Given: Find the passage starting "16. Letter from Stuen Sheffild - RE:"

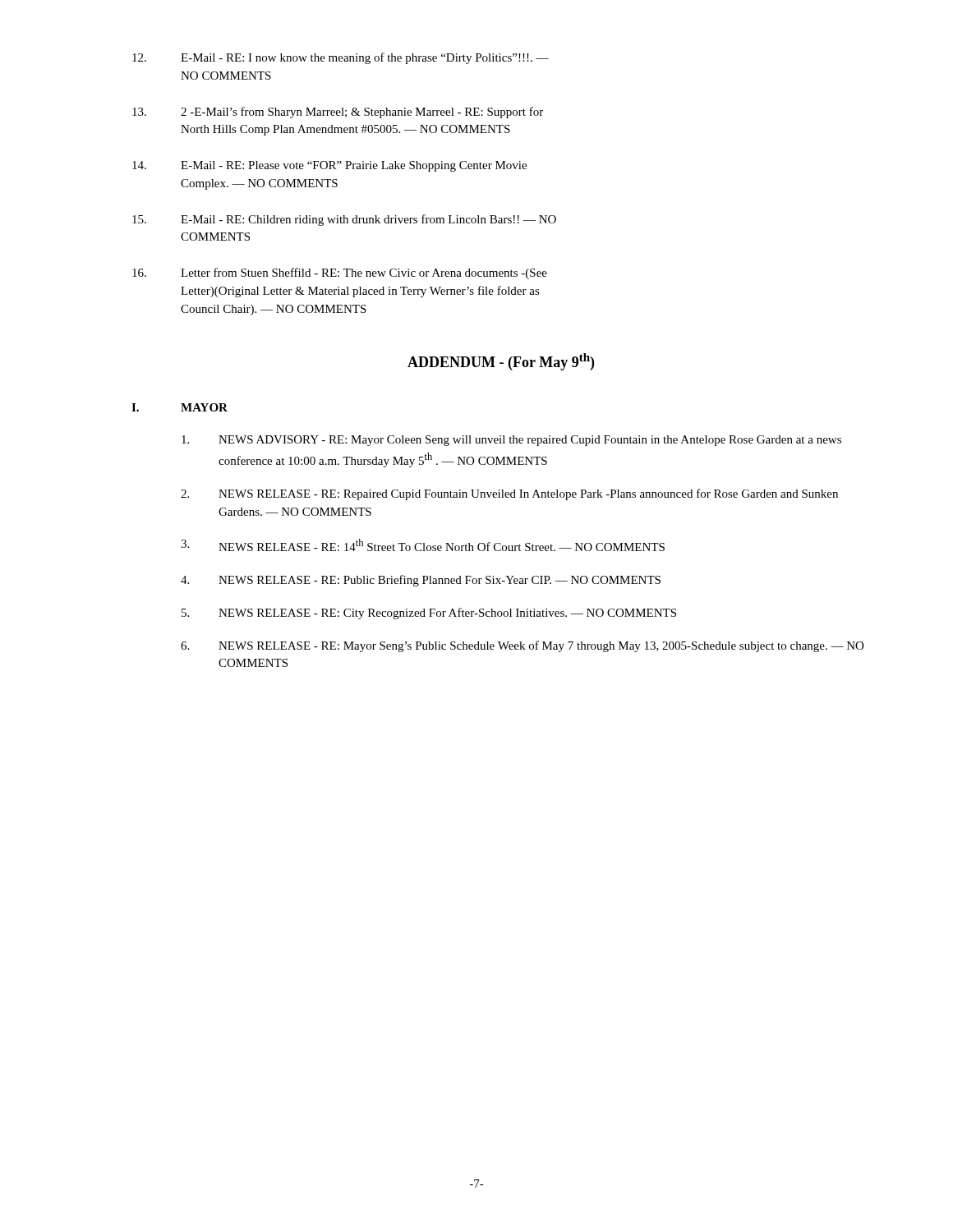Looking at the screenshot, I should 501,291.
